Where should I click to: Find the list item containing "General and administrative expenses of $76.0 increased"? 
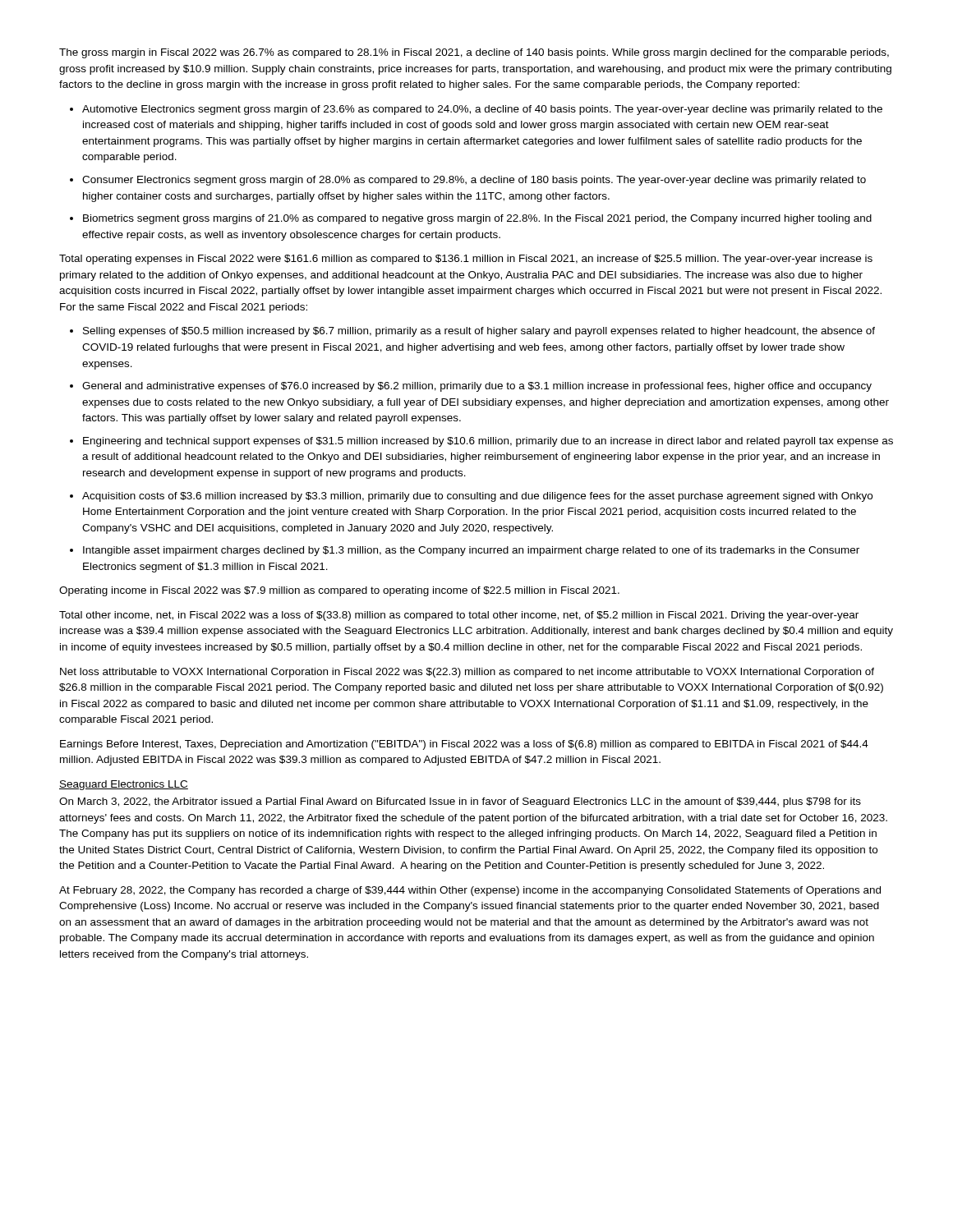[x=486, y=402]
